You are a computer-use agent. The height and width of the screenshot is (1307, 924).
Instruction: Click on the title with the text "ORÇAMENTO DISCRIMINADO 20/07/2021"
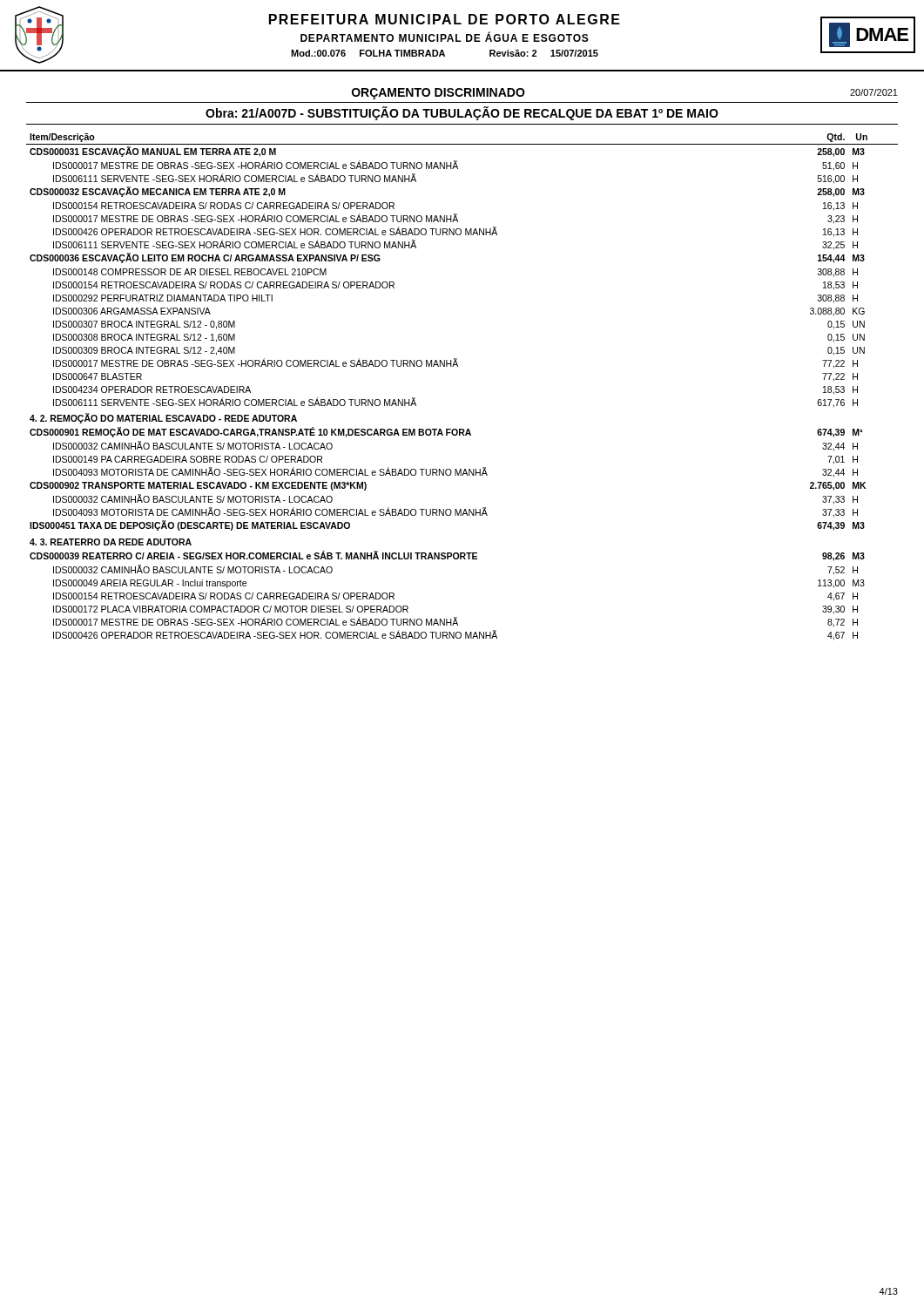[x=462, y=92]
